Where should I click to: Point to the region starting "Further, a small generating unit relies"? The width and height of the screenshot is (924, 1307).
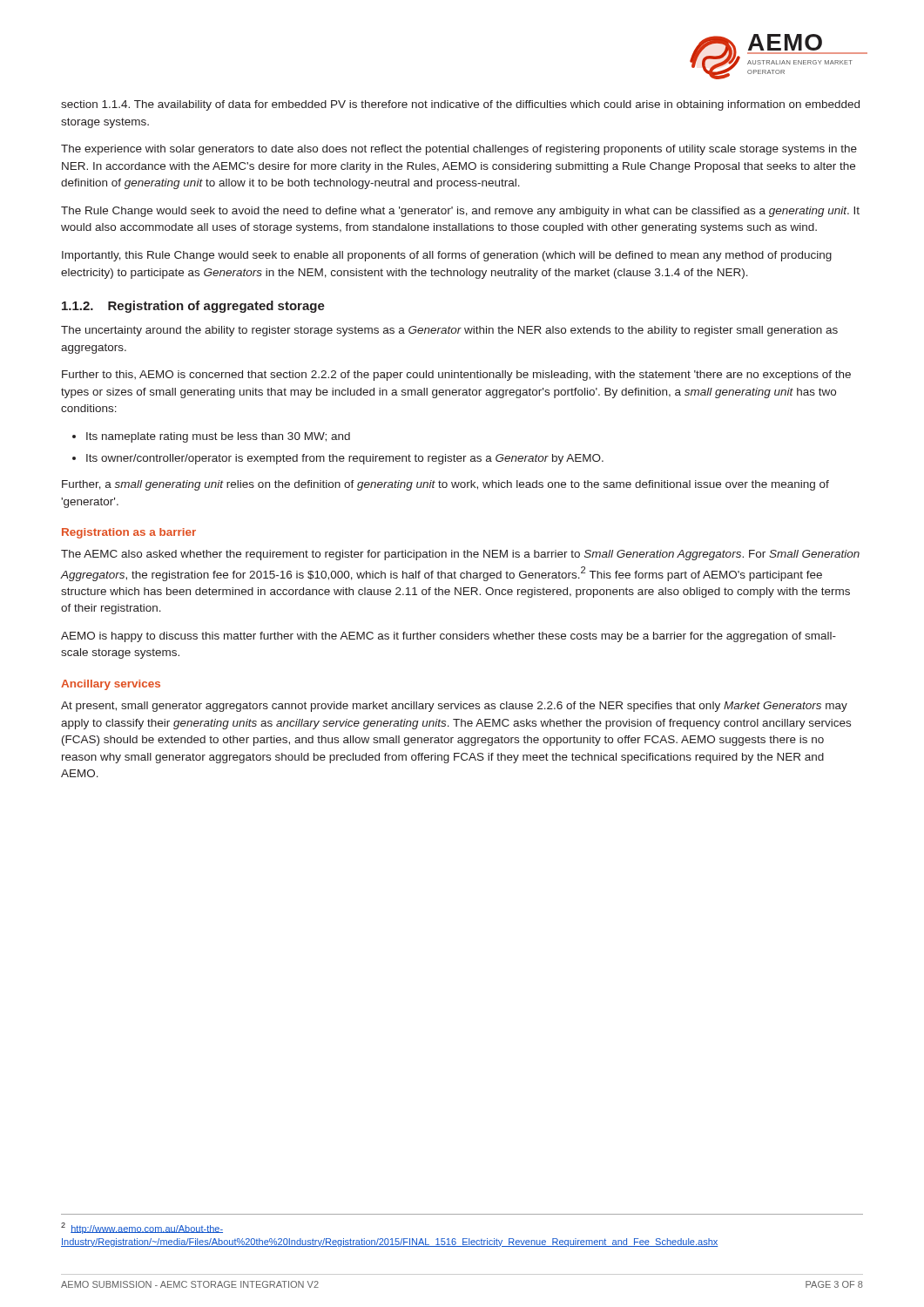pyautogui.click(x=462, y=493)
